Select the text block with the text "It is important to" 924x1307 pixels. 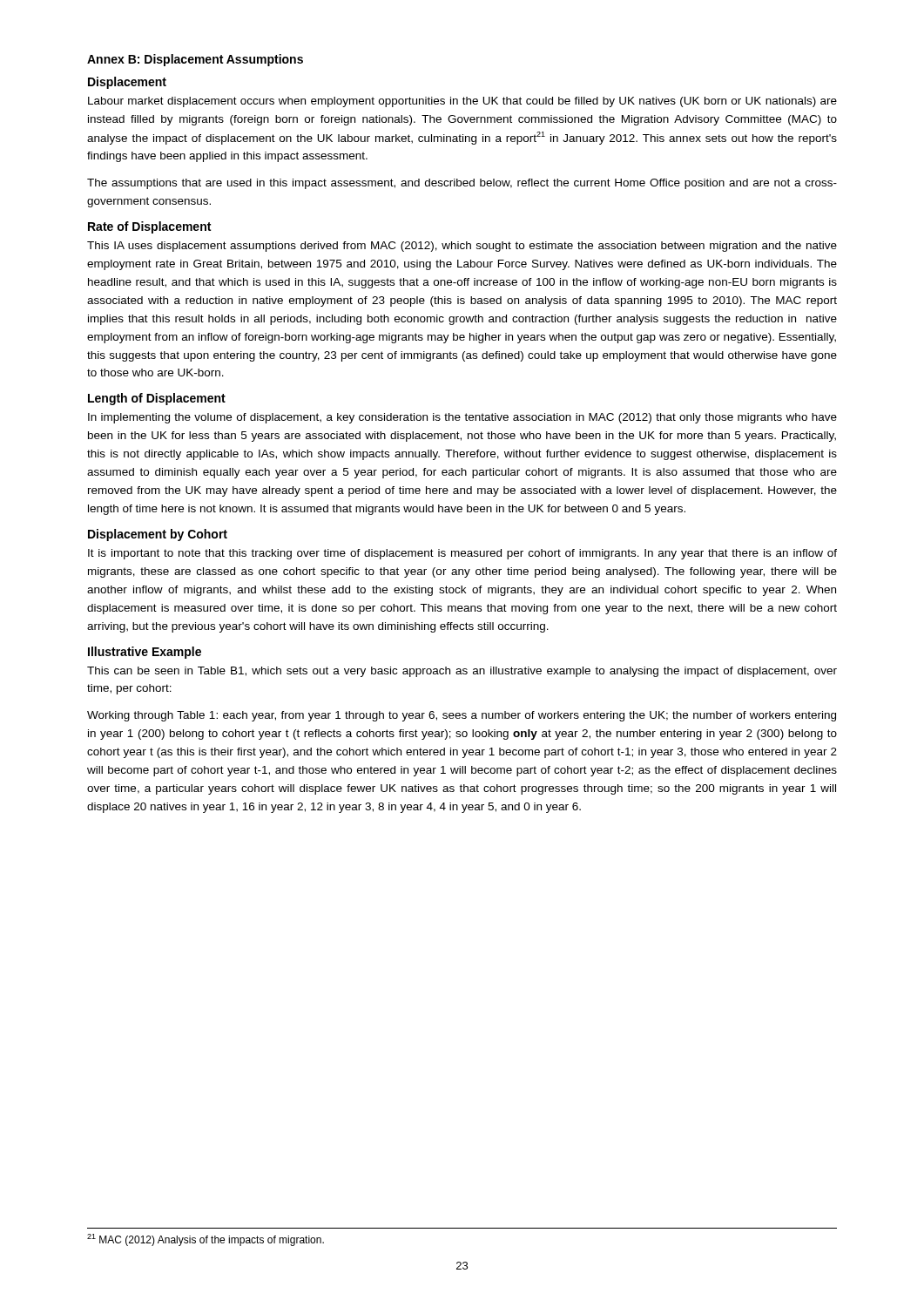coord(462,589)
